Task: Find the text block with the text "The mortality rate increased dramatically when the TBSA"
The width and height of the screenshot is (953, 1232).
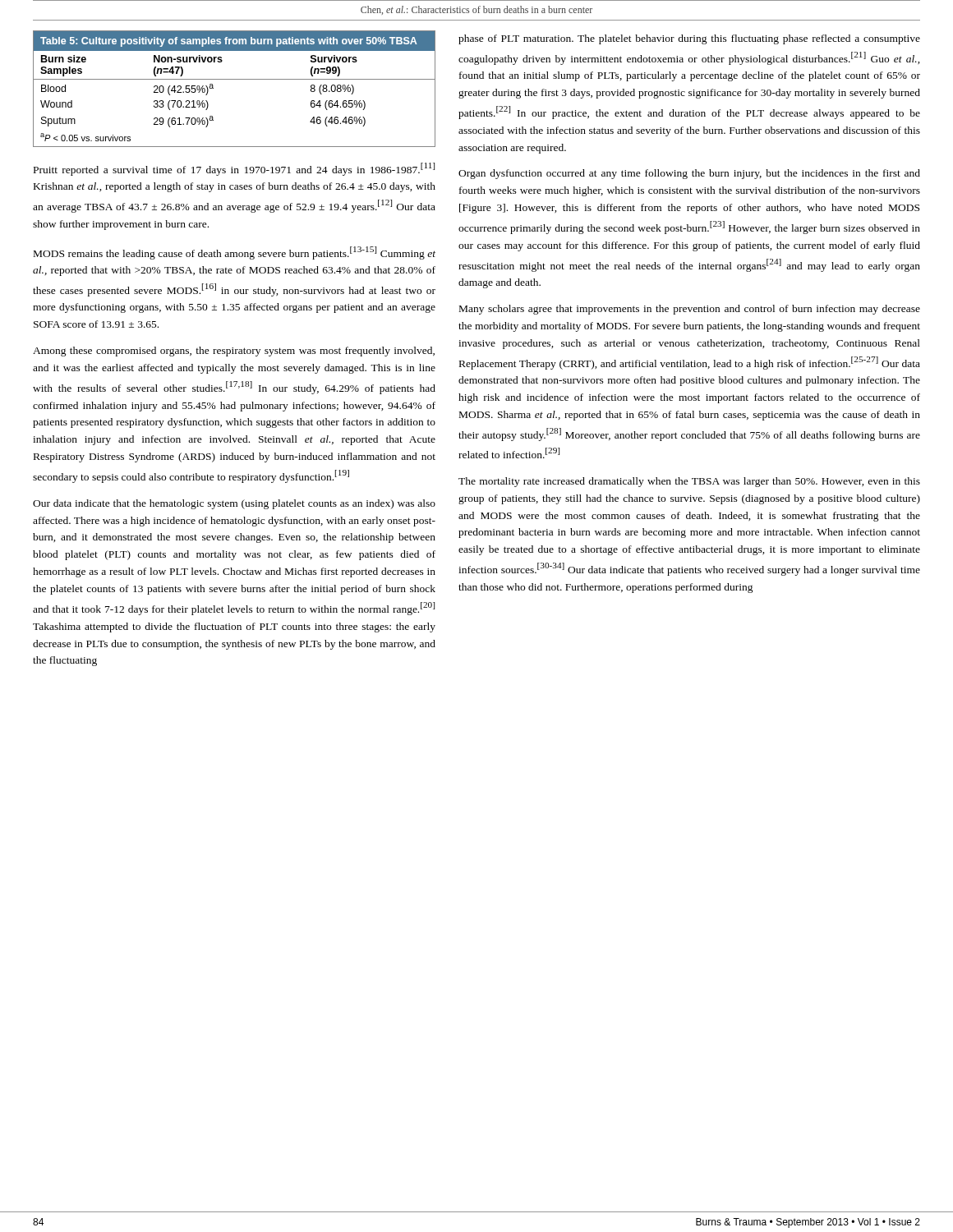Action: point(689,534)
